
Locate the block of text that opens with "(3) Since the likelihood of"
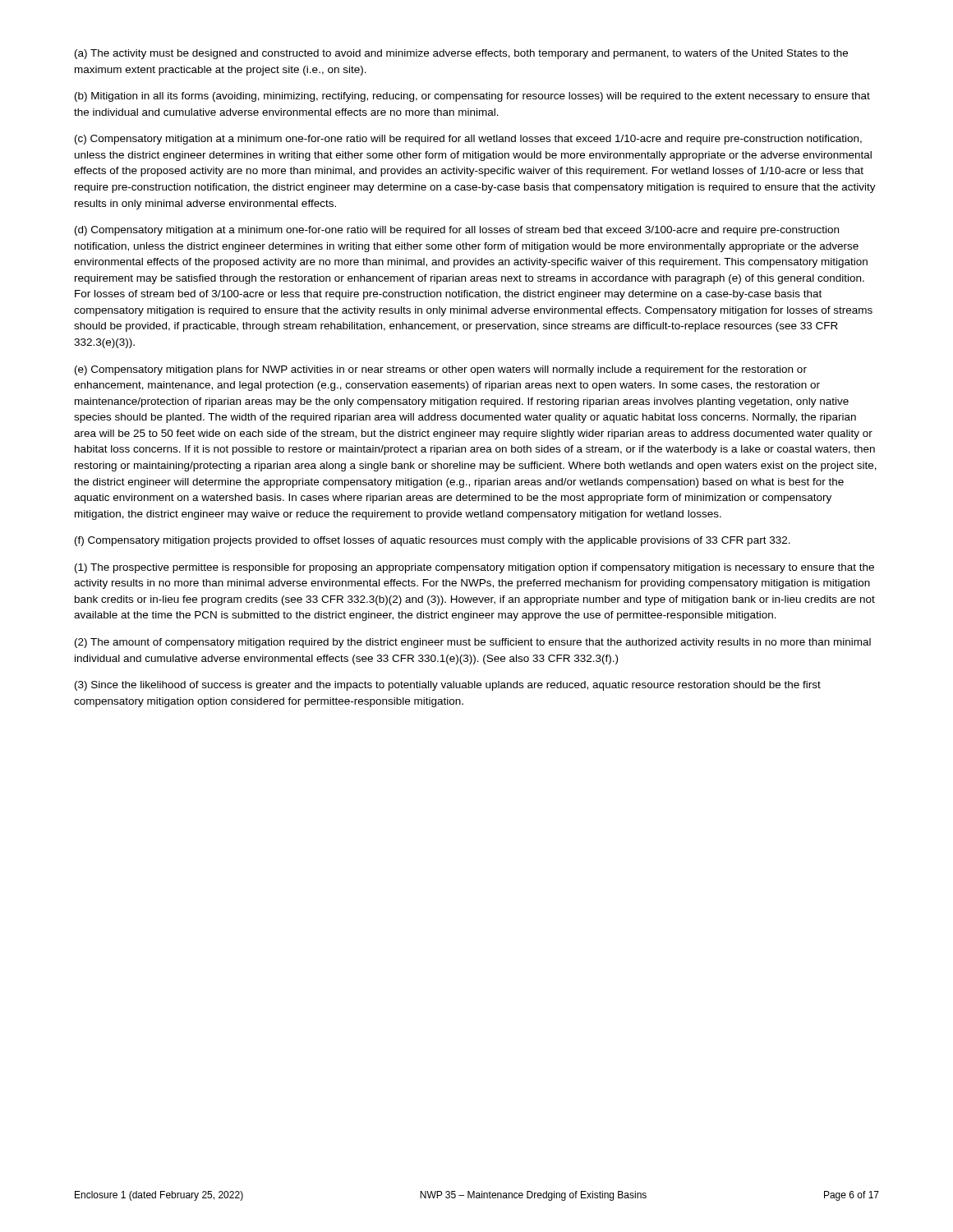447,693
